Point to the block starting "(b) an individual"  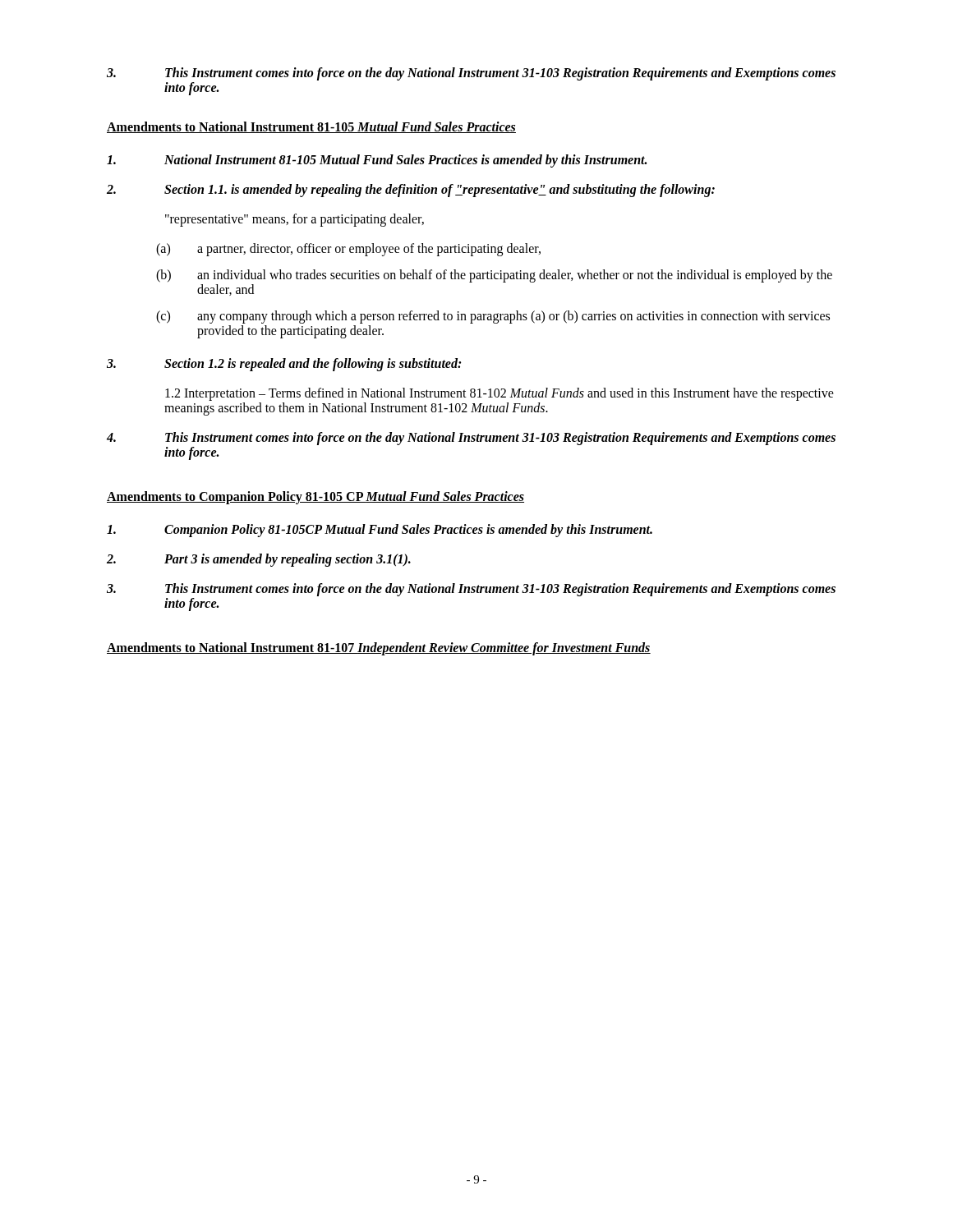(x=501, y=282)
